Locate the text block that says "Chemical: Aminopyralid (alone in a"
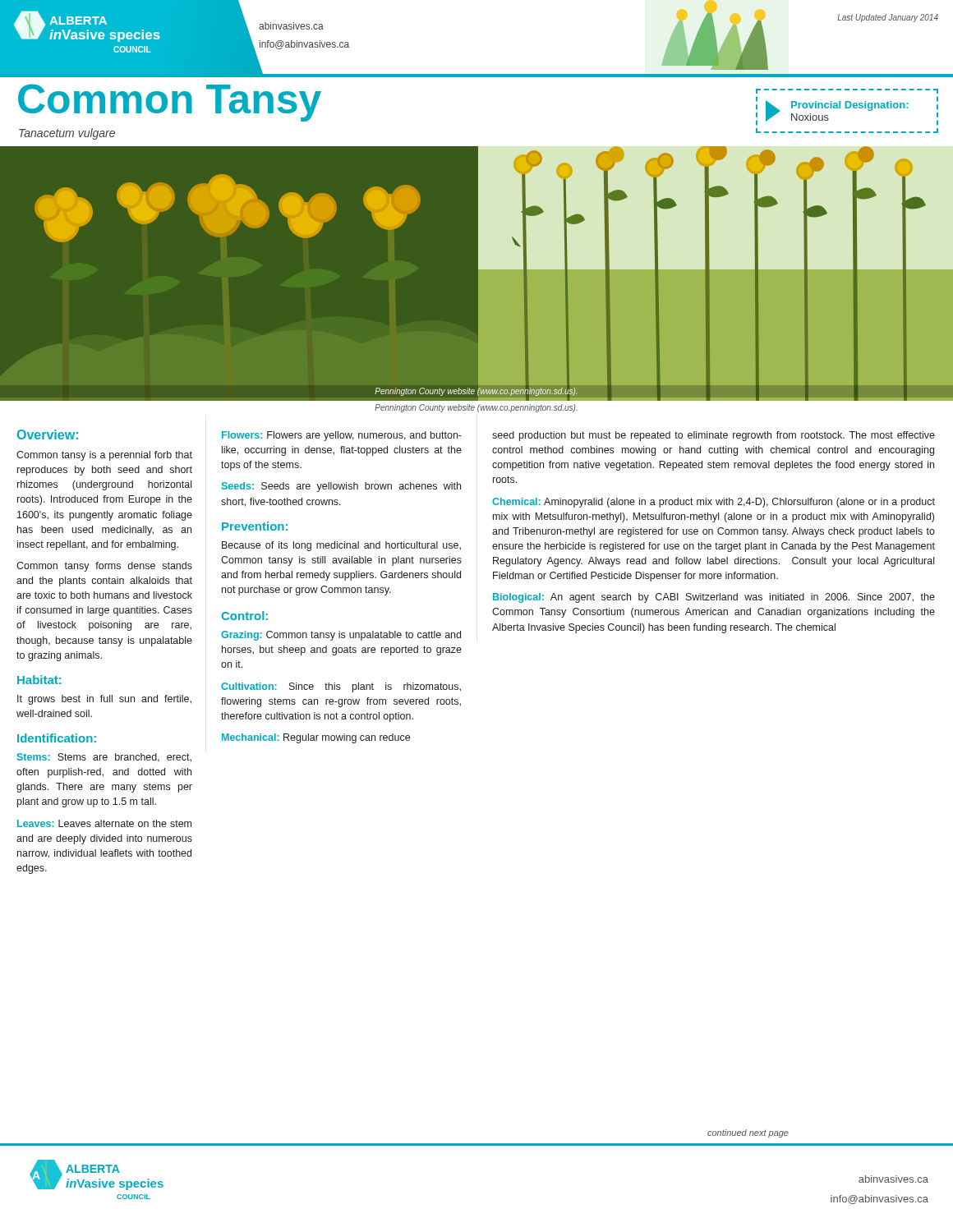953x1232 pixels. [x=714, y=539]
